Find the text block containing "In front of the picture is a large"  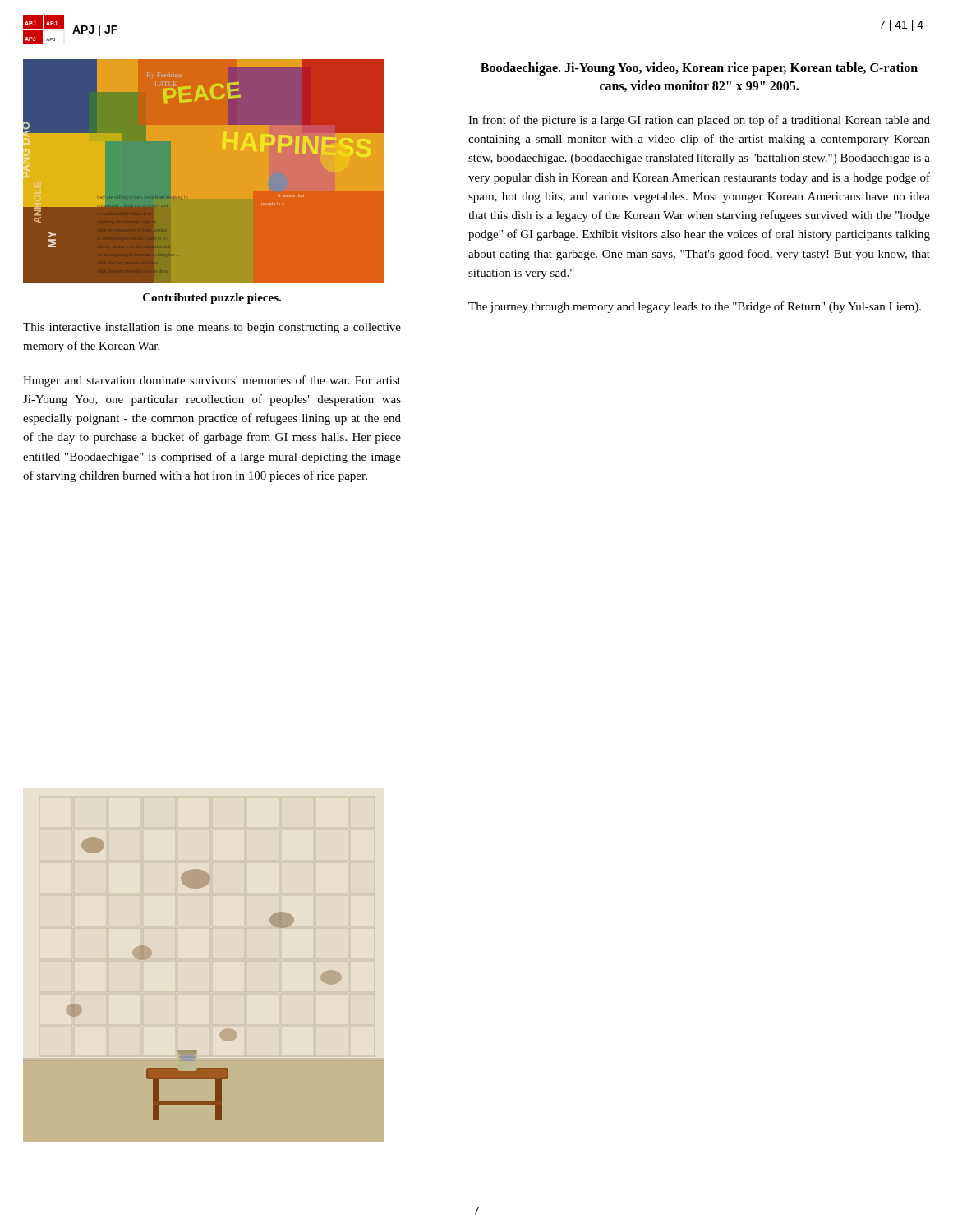pos(699,196)
